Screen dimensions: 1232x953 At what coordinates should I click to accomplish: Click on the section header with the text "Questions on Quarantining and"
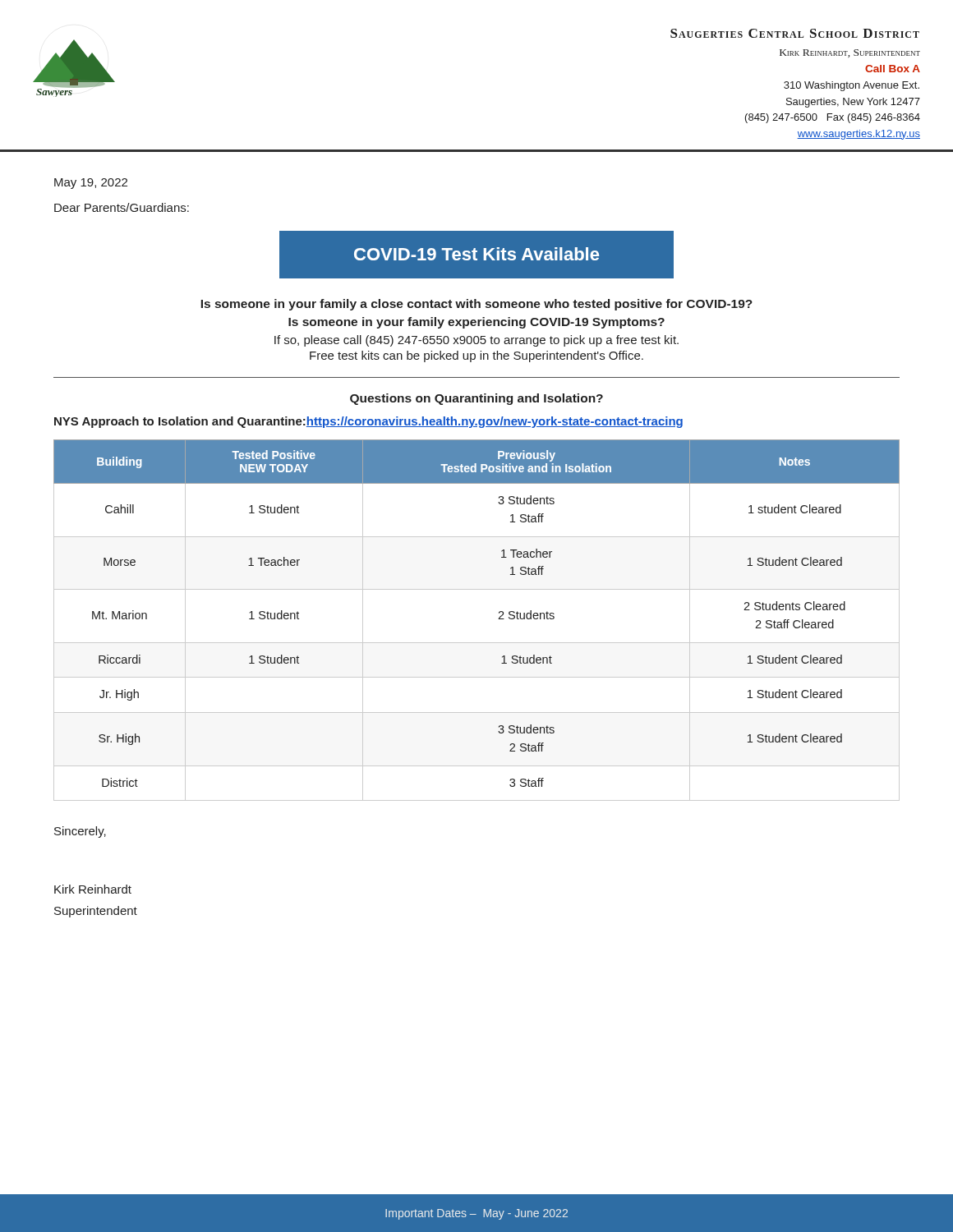pyautogui.click(x=476, y=398)
